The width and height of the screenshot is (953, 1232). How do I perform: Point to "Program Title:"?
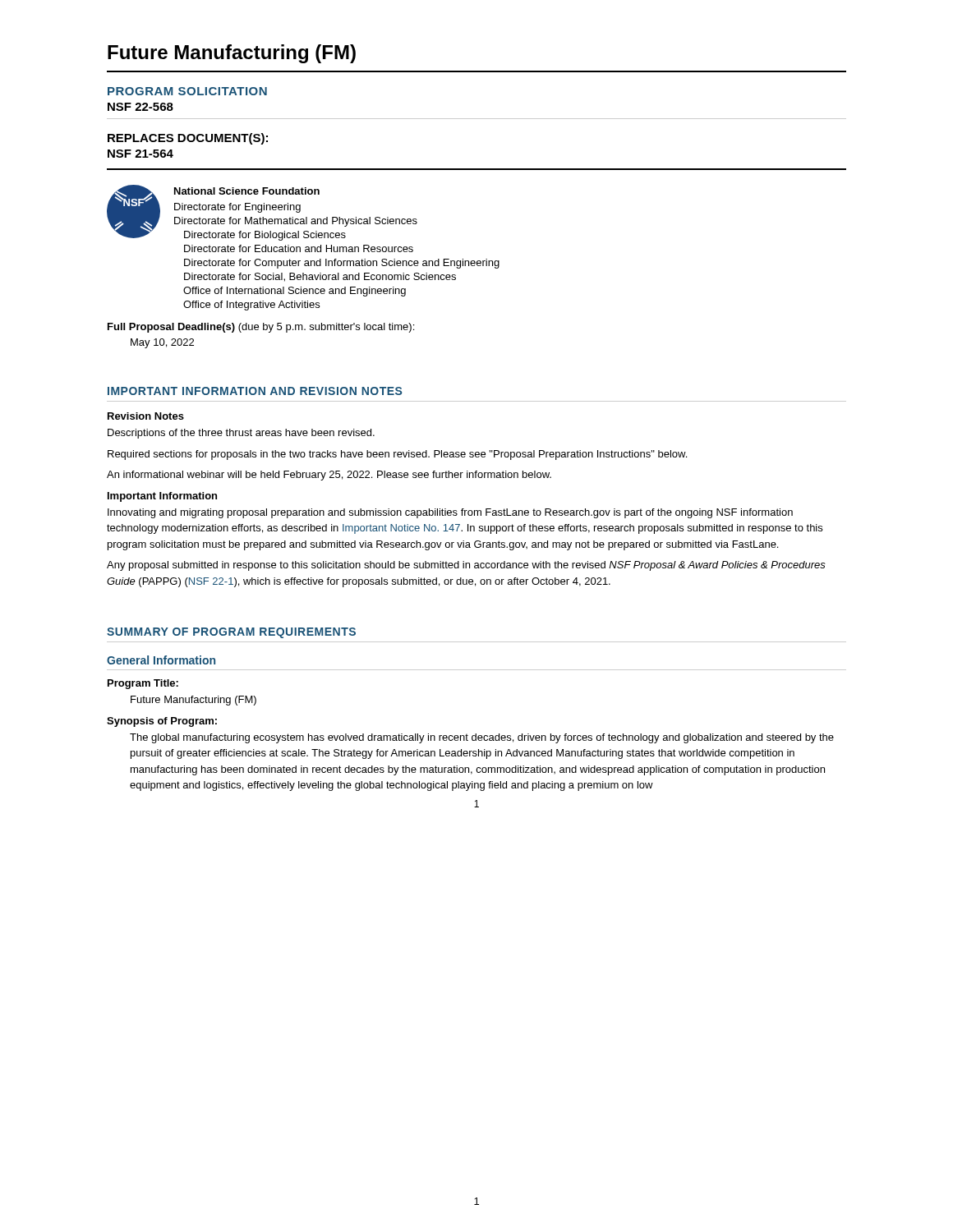click(143, 683)
